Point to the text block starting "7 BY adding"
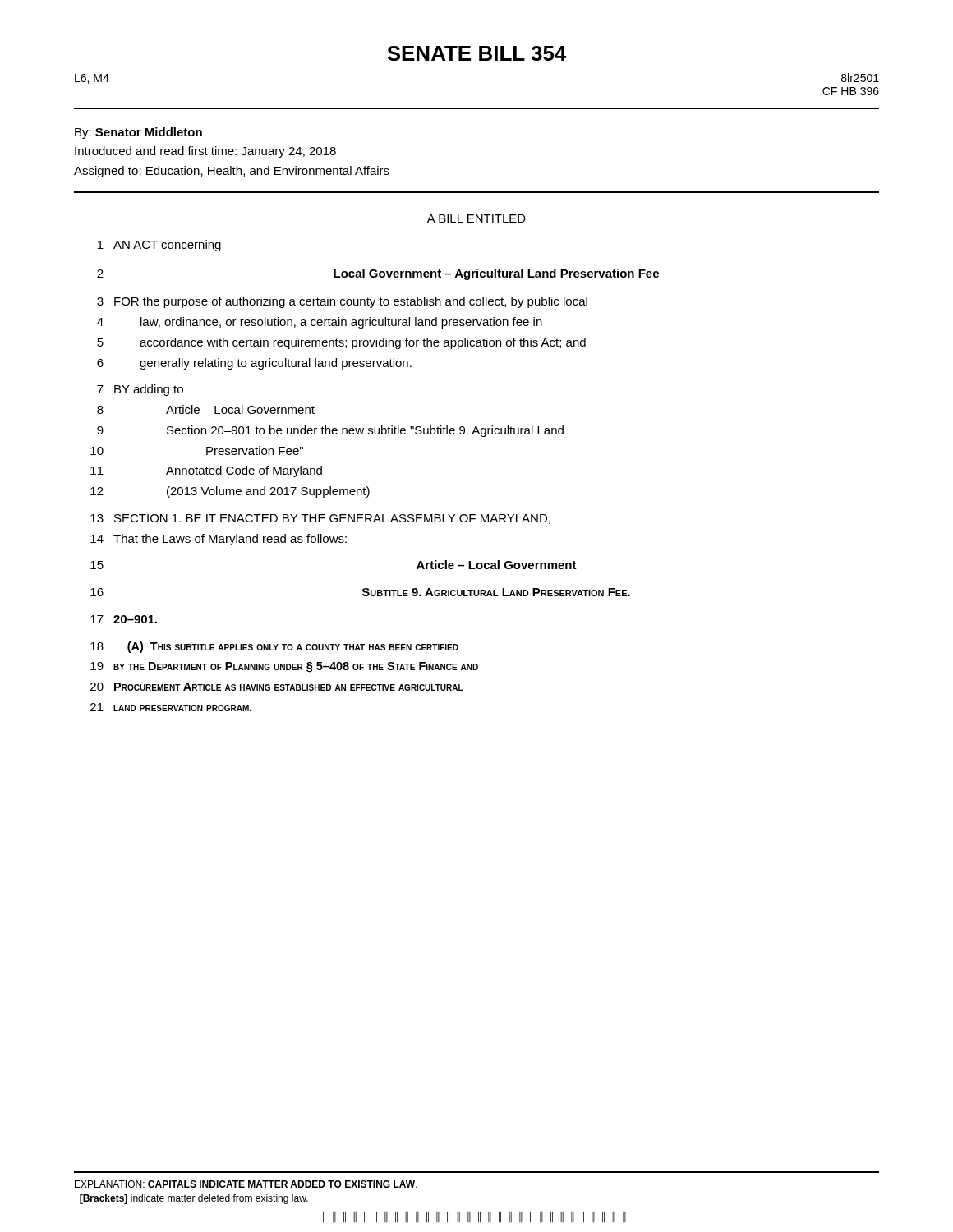 tap(149, 390)
